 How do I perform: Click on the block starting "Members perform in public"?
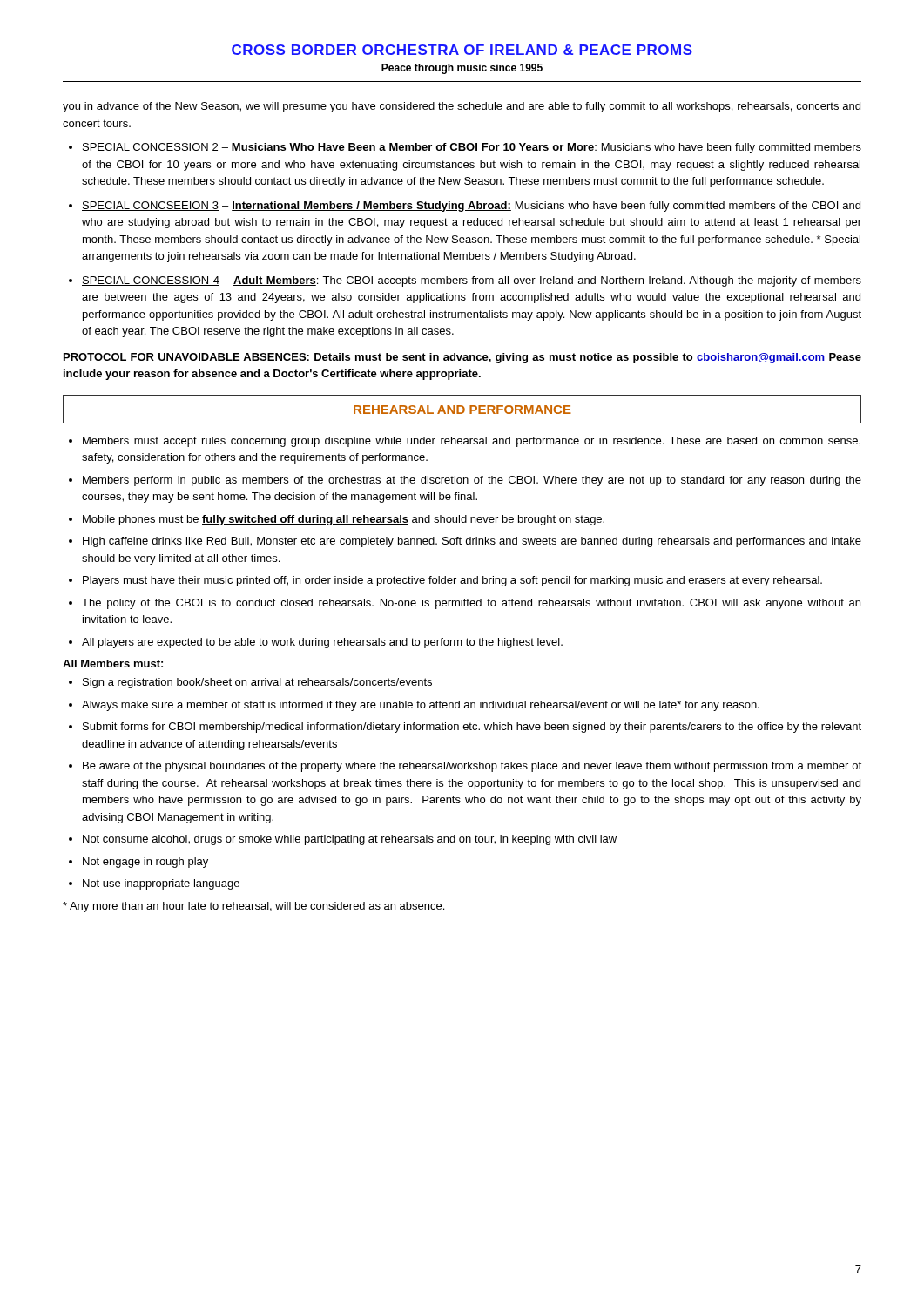472,488
